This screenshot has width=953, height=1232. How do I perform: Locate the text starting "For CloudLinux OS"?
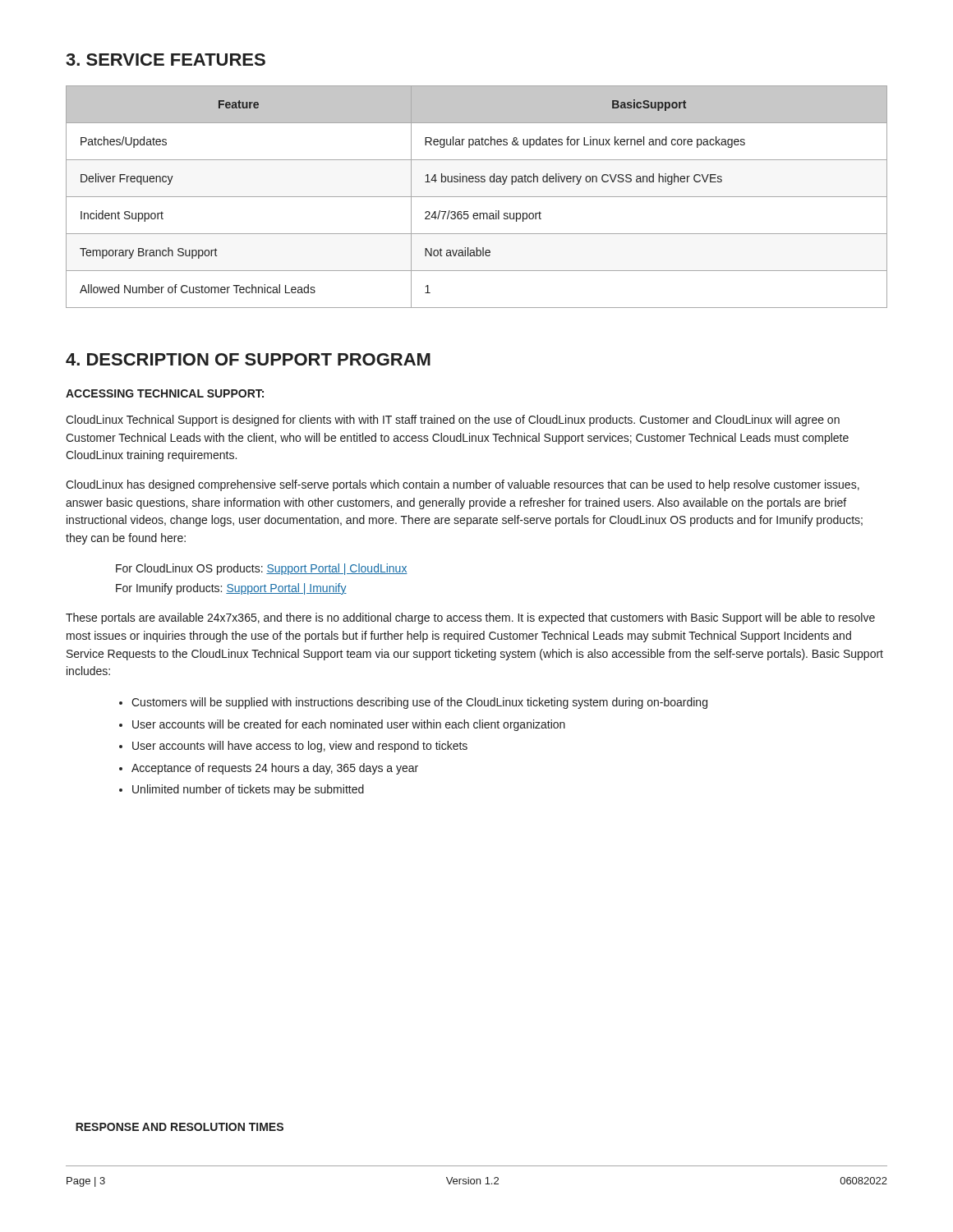[x=262, y=569]
